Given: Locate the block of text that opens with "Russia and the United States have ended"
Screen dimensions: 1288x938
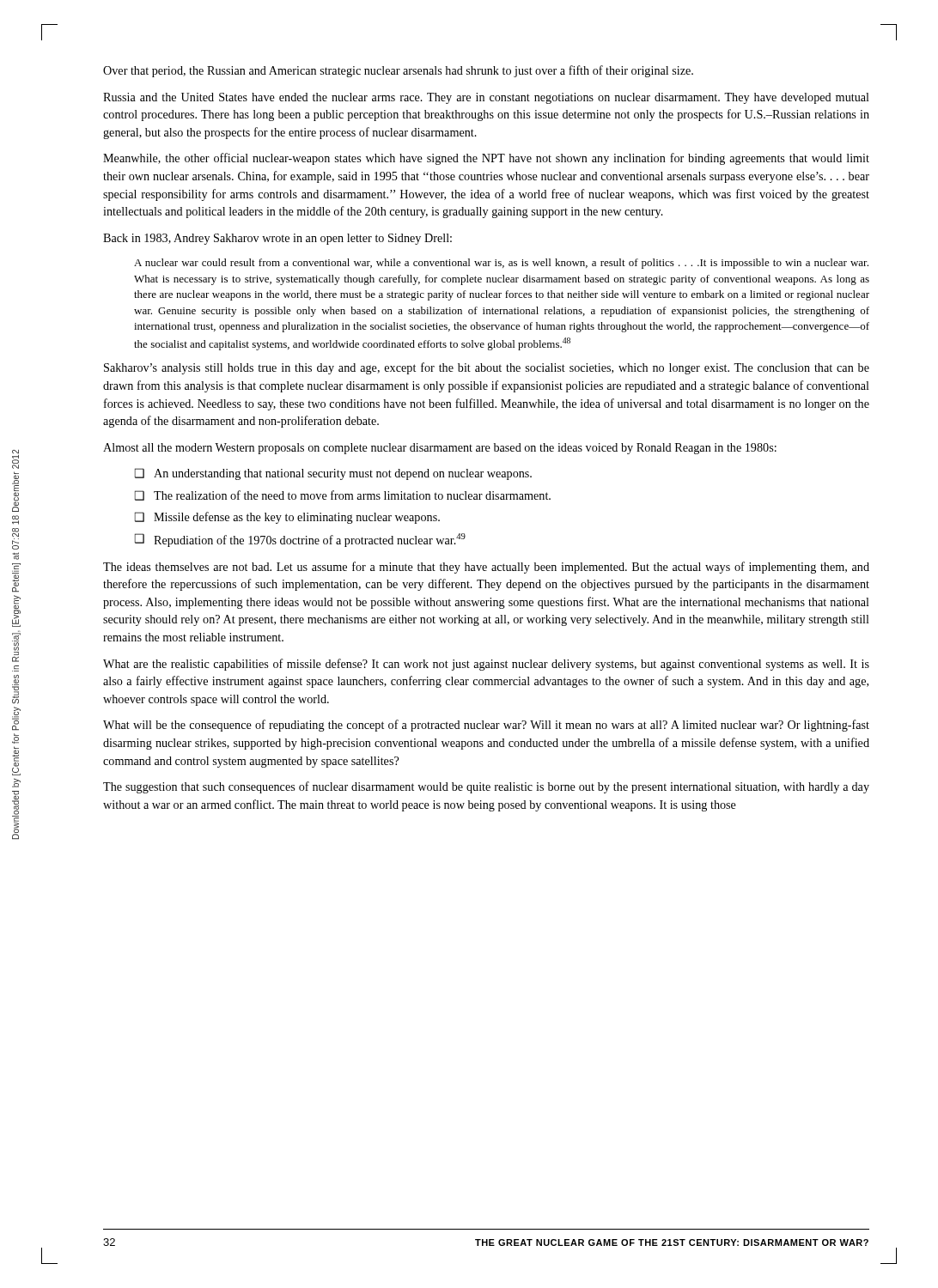Looking at the screenshot, I should click(x=486, y=114).
